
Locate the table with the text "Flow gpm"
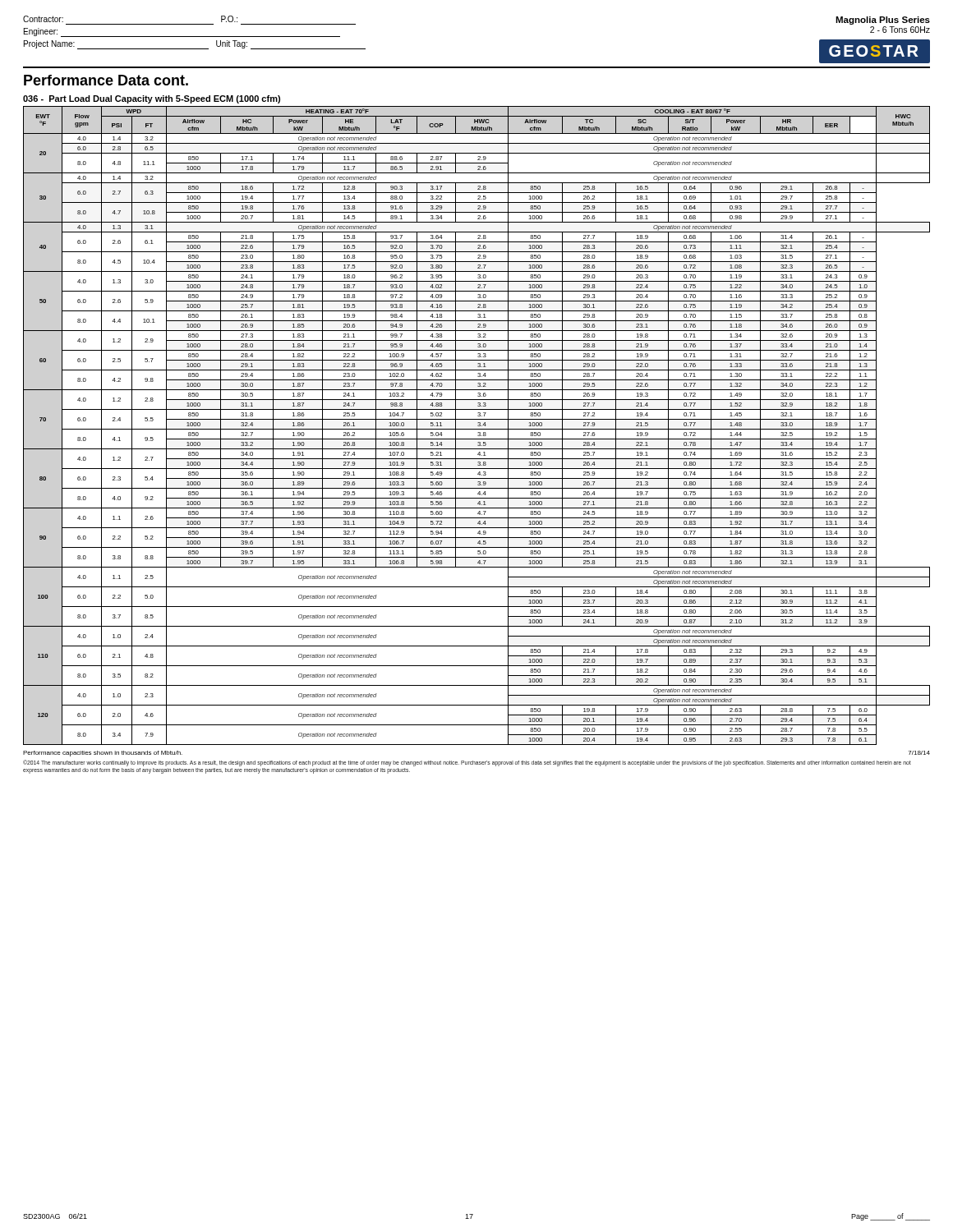tap(476, 425)
